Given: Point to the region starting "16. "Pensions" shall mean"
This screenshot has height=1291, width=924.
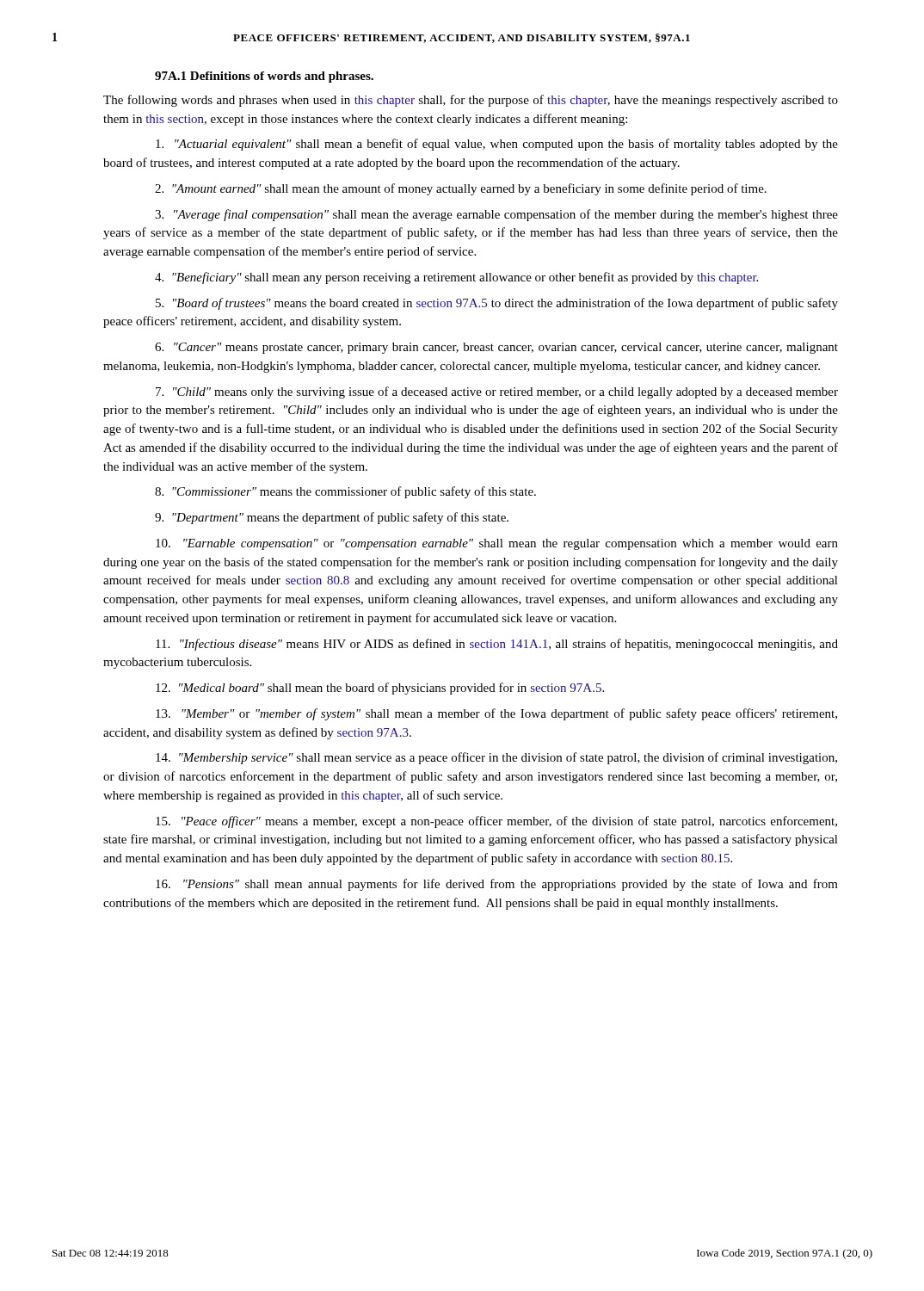Looking at the screenshot, I should [471, 893].
